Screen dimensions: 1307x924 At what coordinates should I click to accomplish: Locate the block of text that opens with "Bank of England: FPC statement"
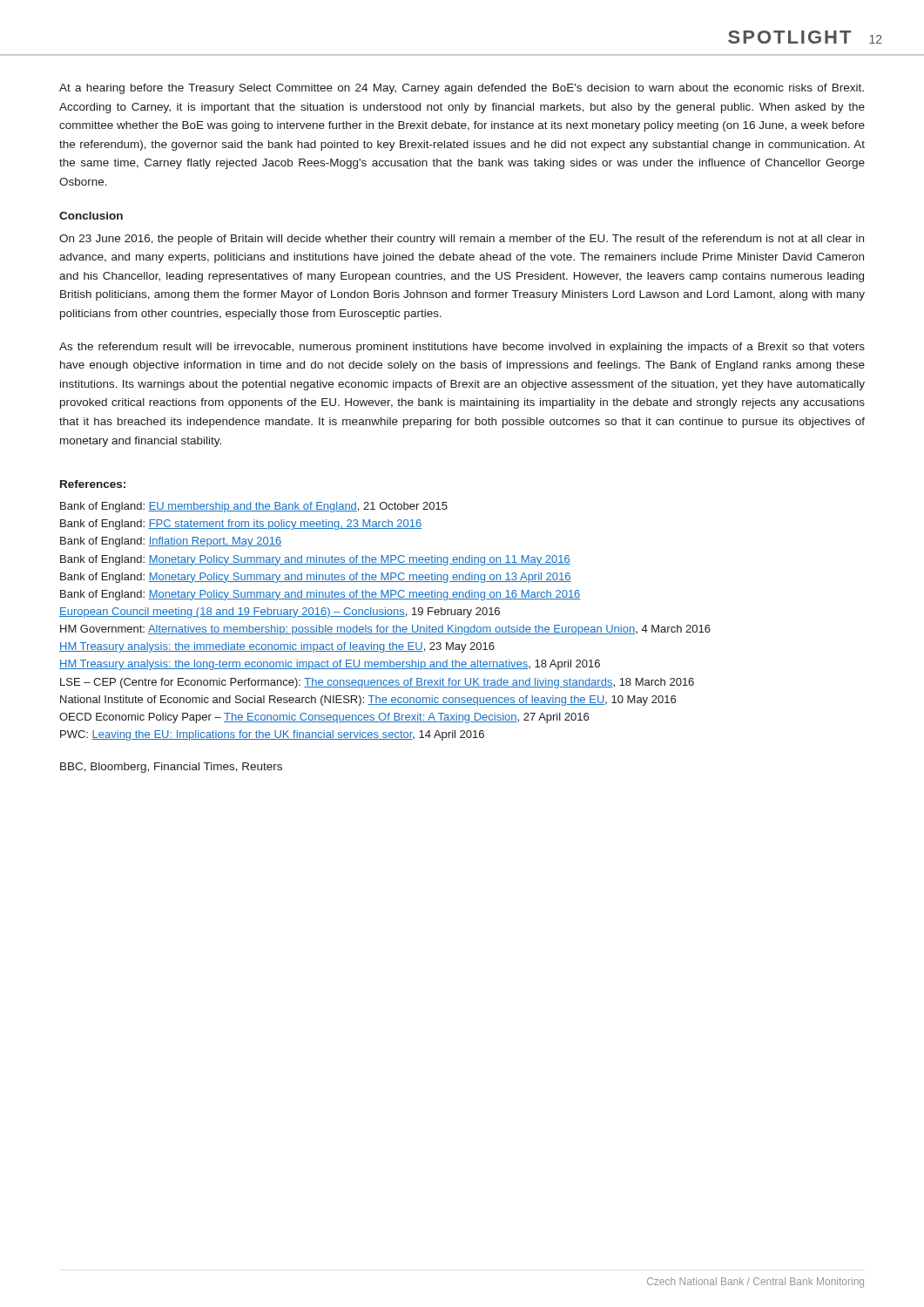pos(240,523)
